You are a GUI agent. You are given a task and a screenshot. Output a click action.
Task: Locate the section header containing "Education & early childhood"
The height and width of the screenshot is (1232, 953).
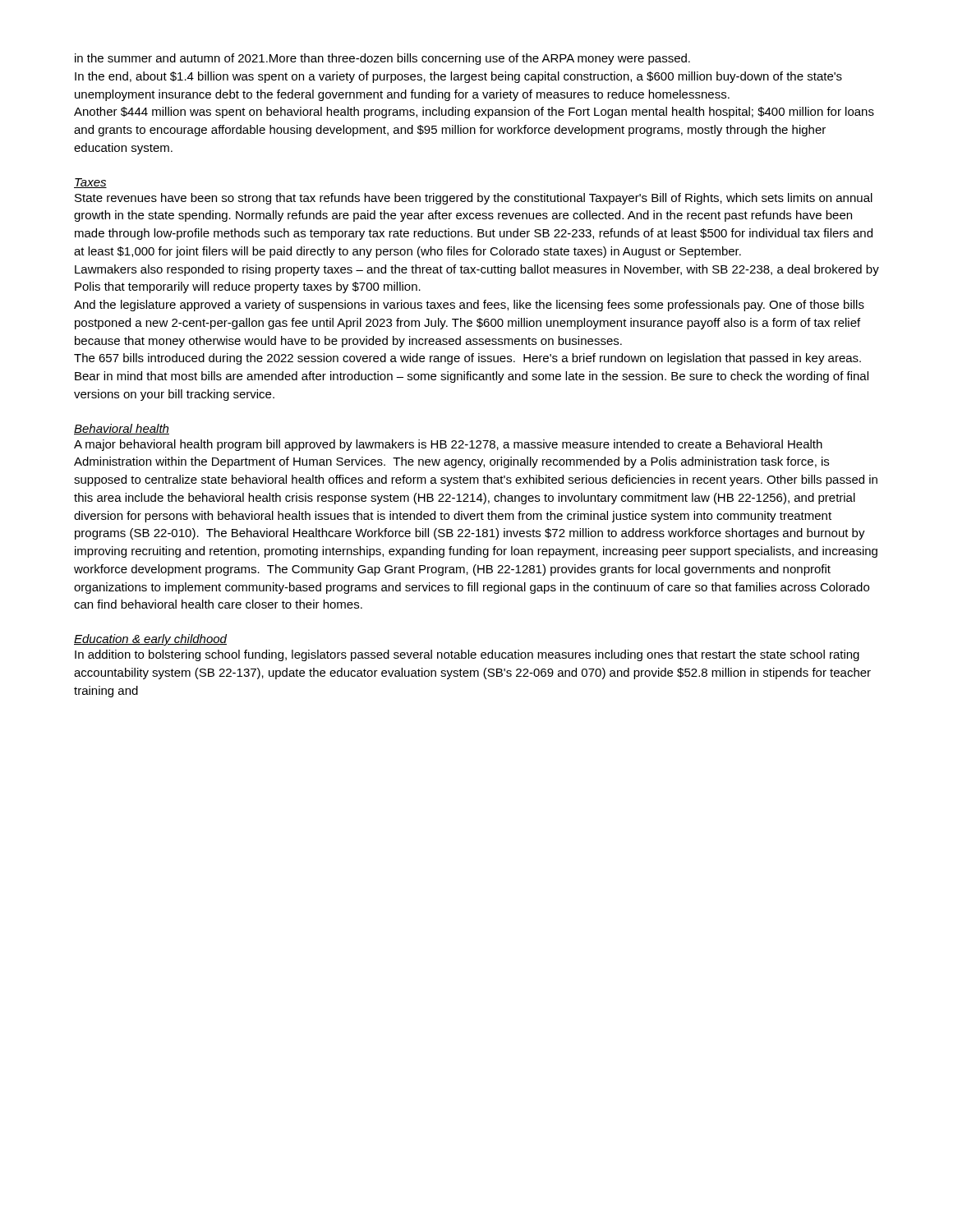(150, 639)
